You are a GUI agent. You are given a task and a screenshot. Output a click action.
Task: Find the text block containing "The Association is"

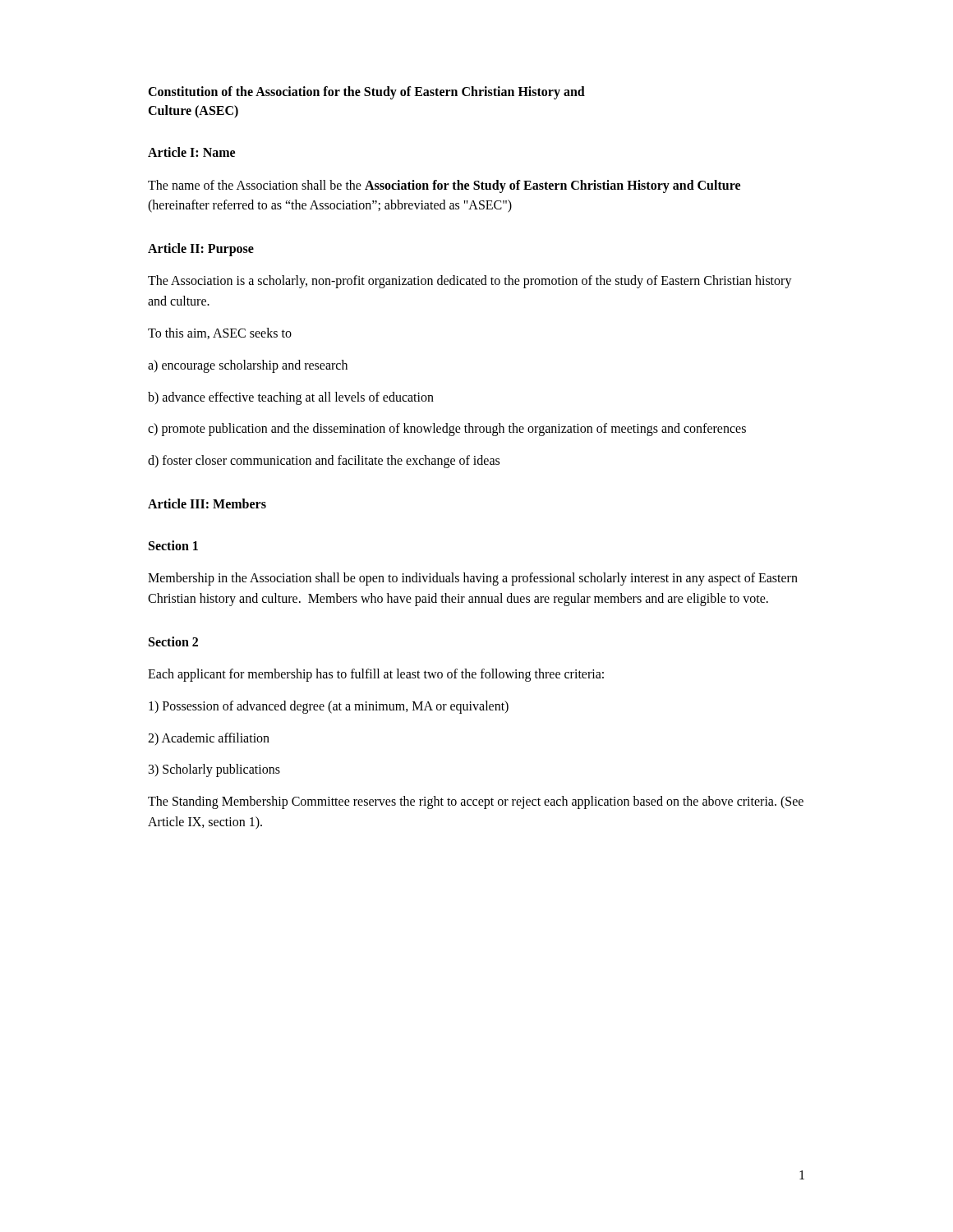470,291
